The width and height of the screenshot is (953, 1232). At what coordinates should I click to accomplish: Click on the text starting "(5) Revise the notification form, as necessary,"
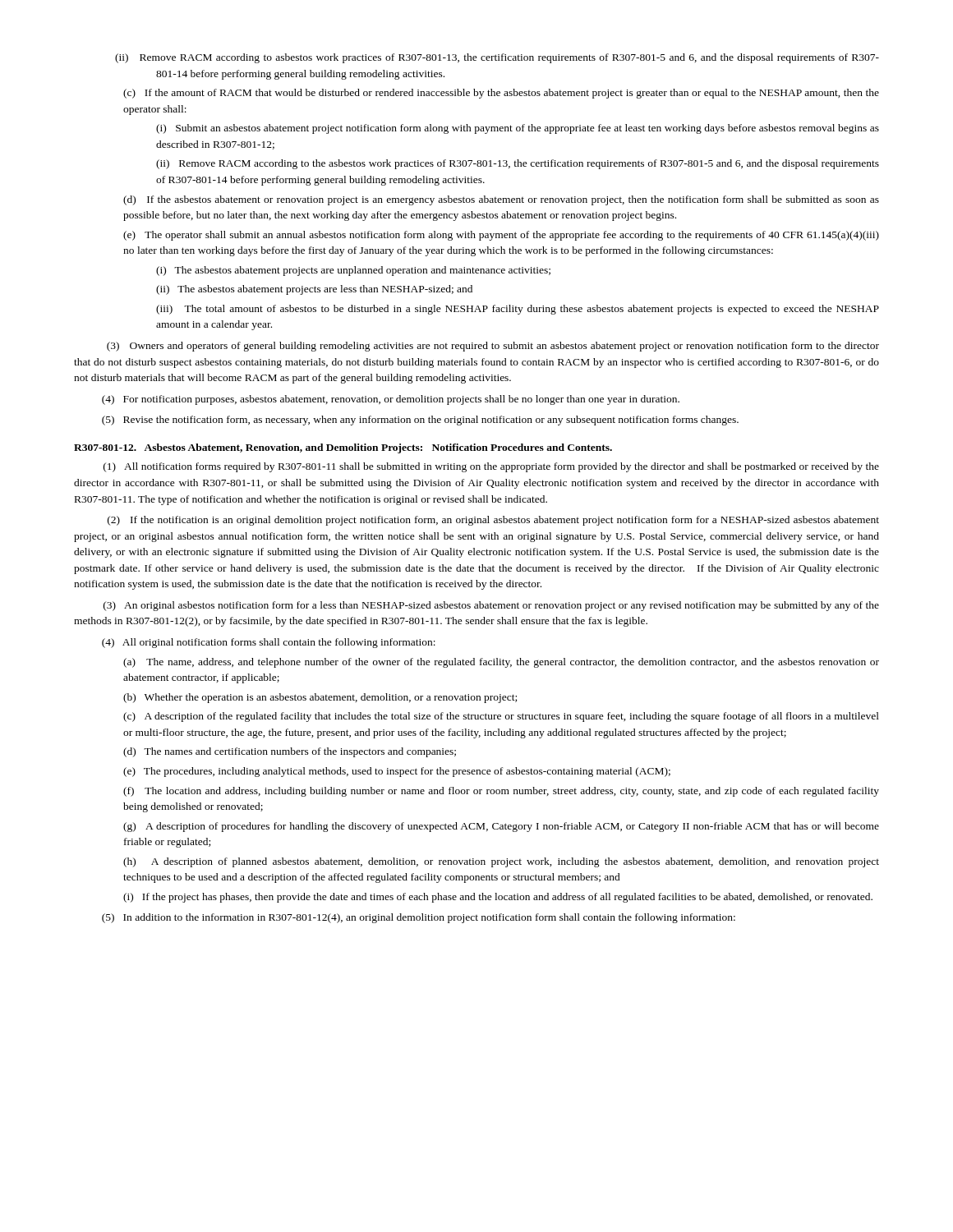(407, 419)
